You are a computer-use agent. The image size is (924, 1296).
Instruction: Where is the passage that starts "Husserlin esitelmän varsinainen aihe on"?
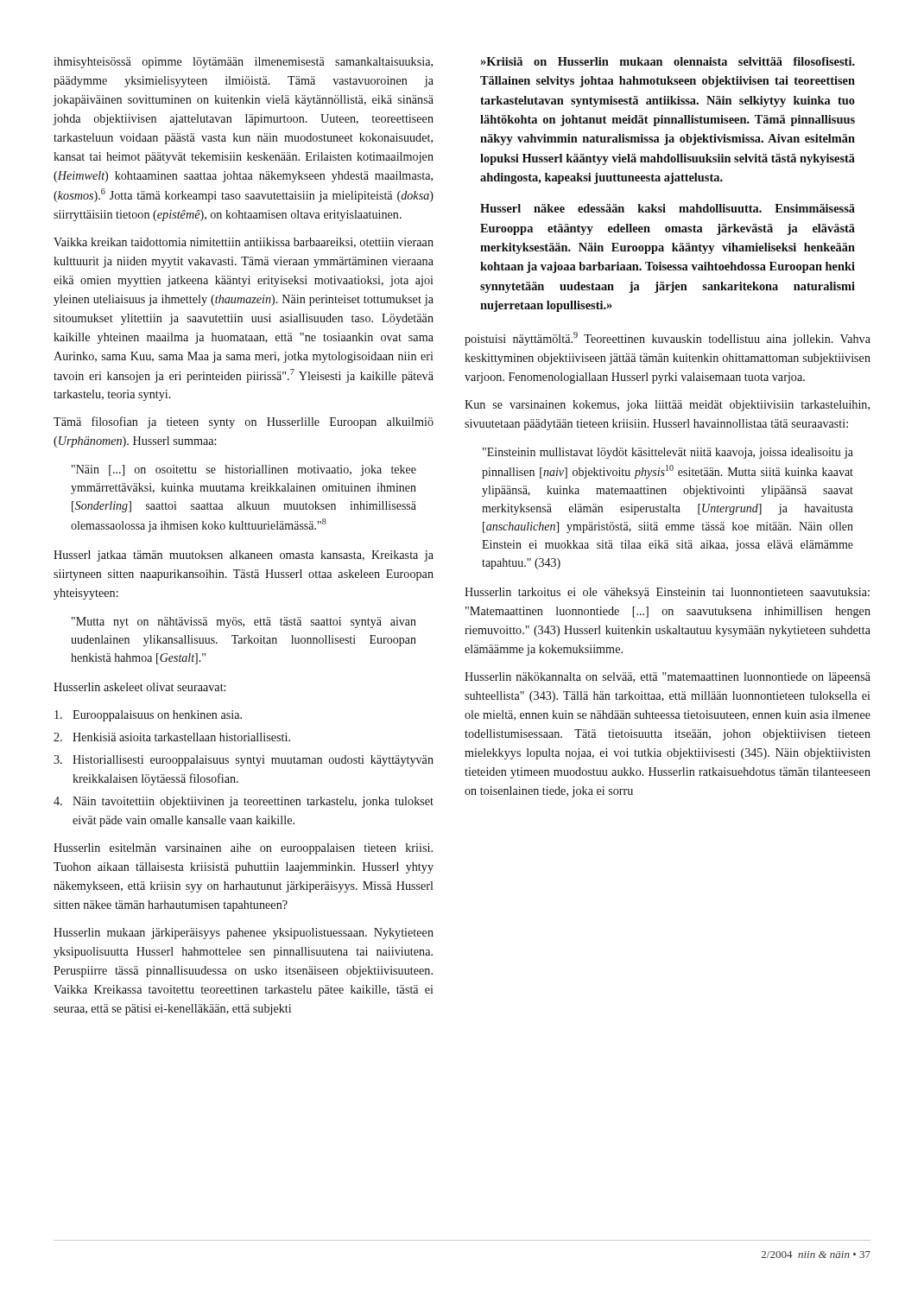click(x=244, y=876)
